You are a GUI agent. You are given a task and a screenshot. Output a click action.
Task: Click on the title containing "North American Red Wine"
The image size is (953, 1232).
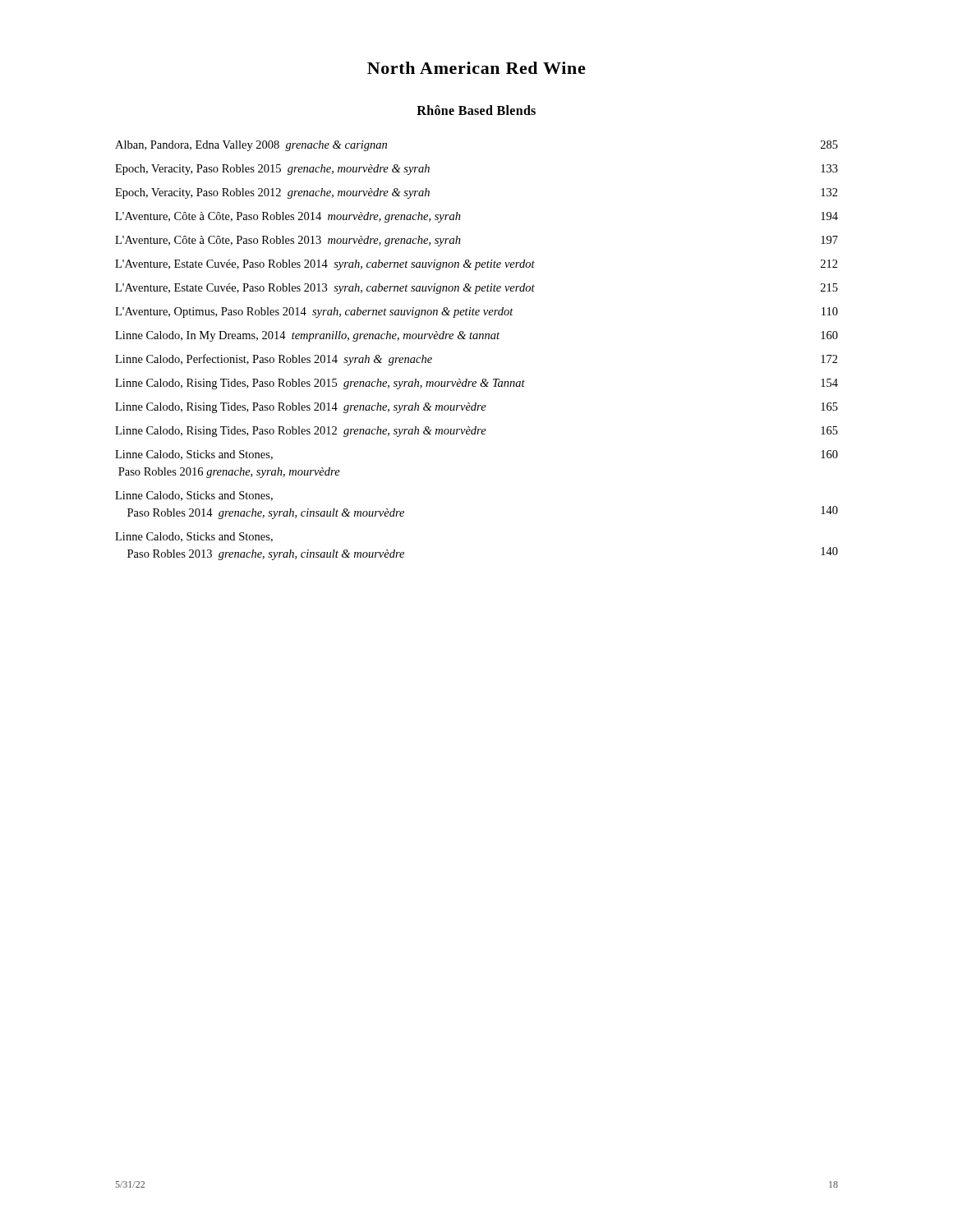(x=476, y=68)
